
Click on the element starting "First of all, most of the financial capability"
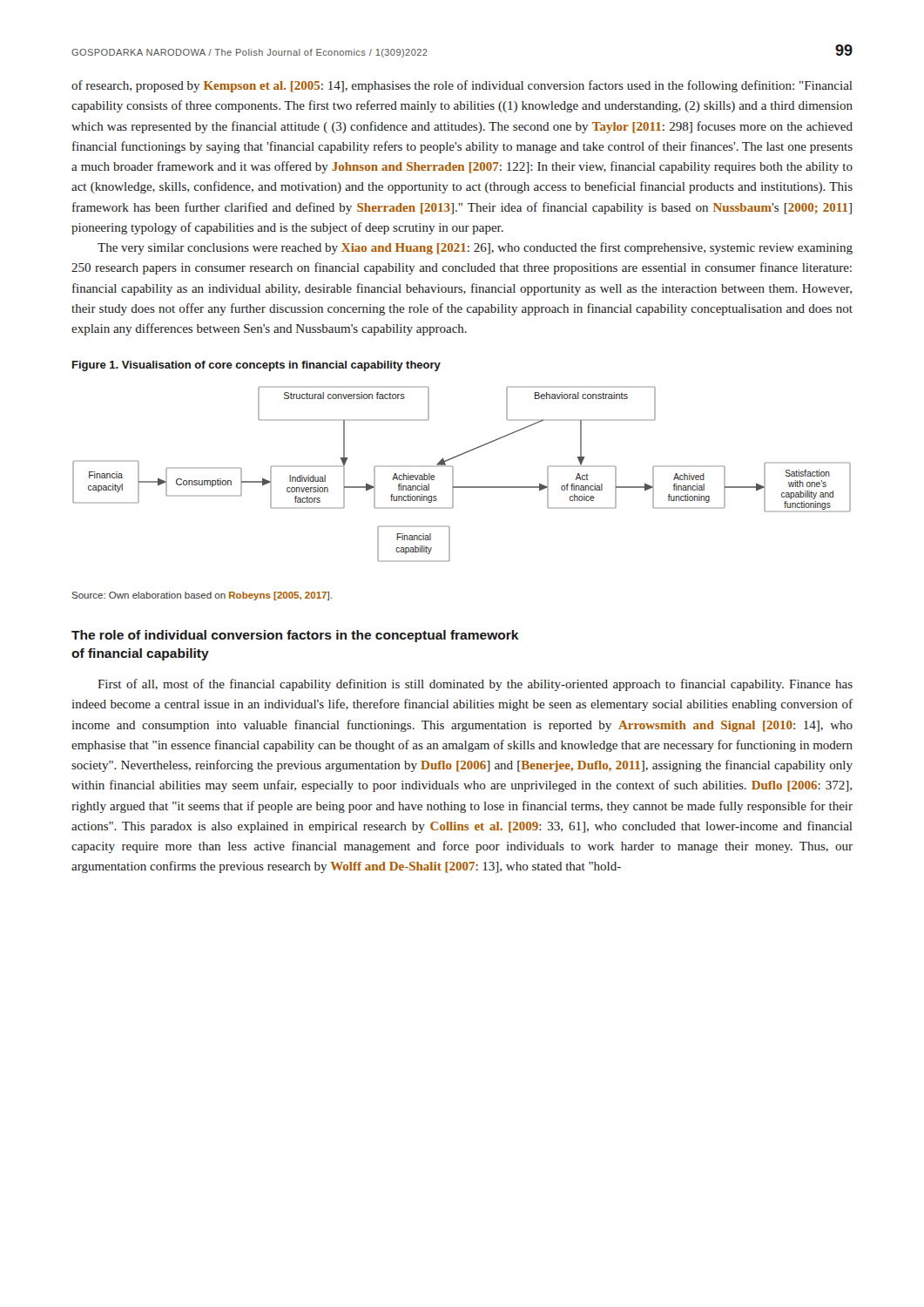click(462, 776)
